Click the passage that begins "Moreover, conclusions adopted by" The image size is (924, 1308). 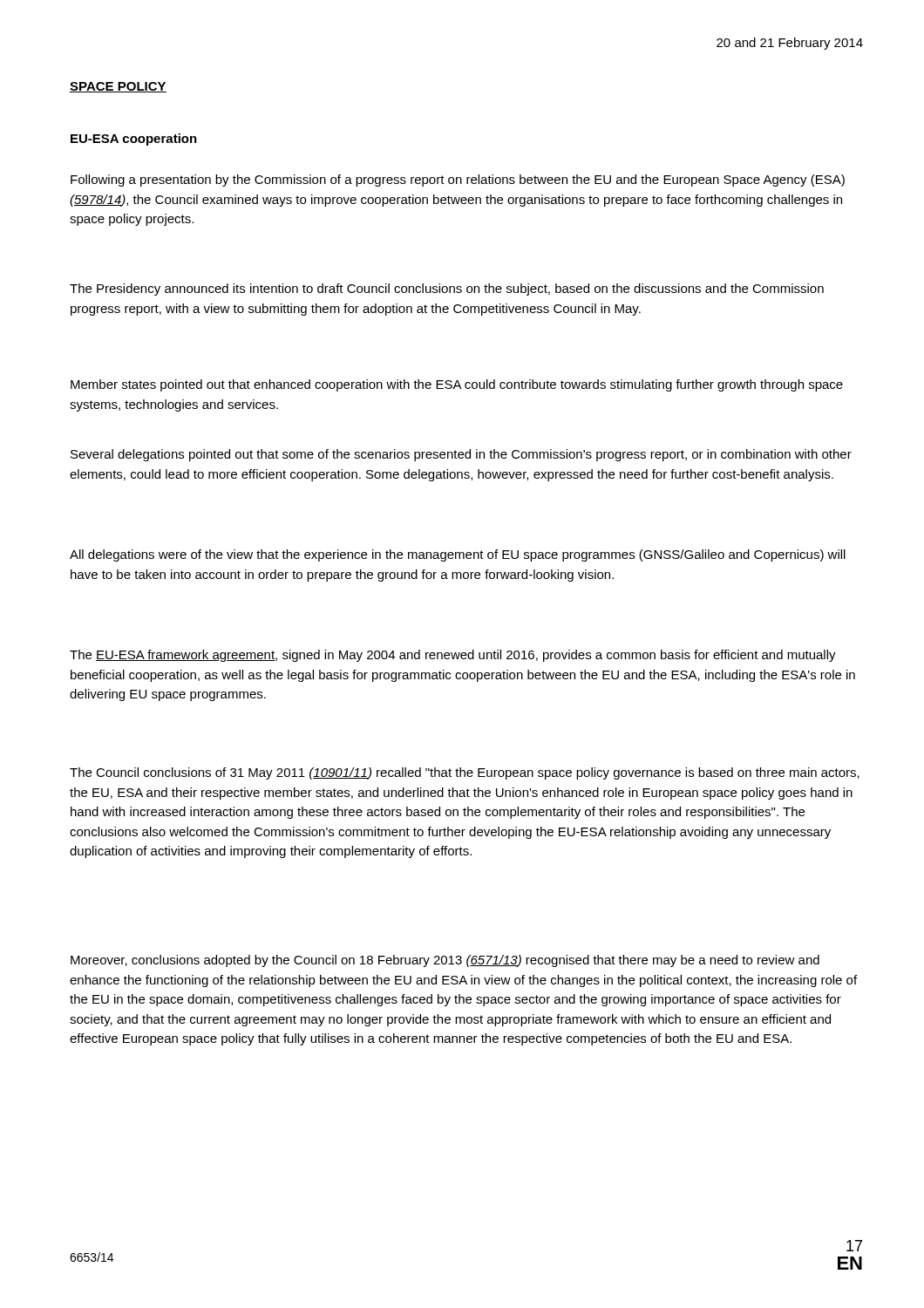pyautogui.click(x=463, y=999)
